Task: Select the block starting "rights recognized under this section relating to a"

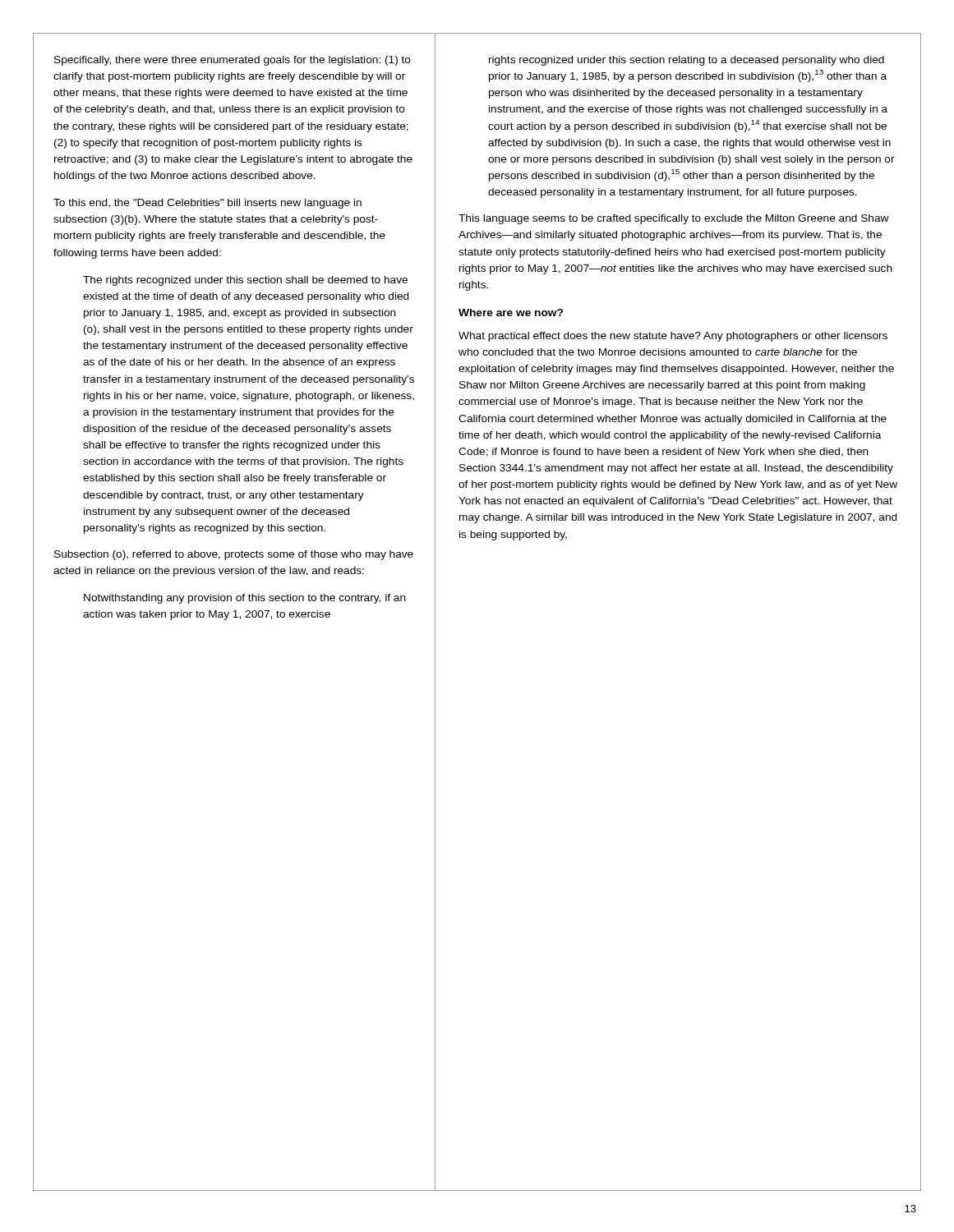Action: [691, 126]
